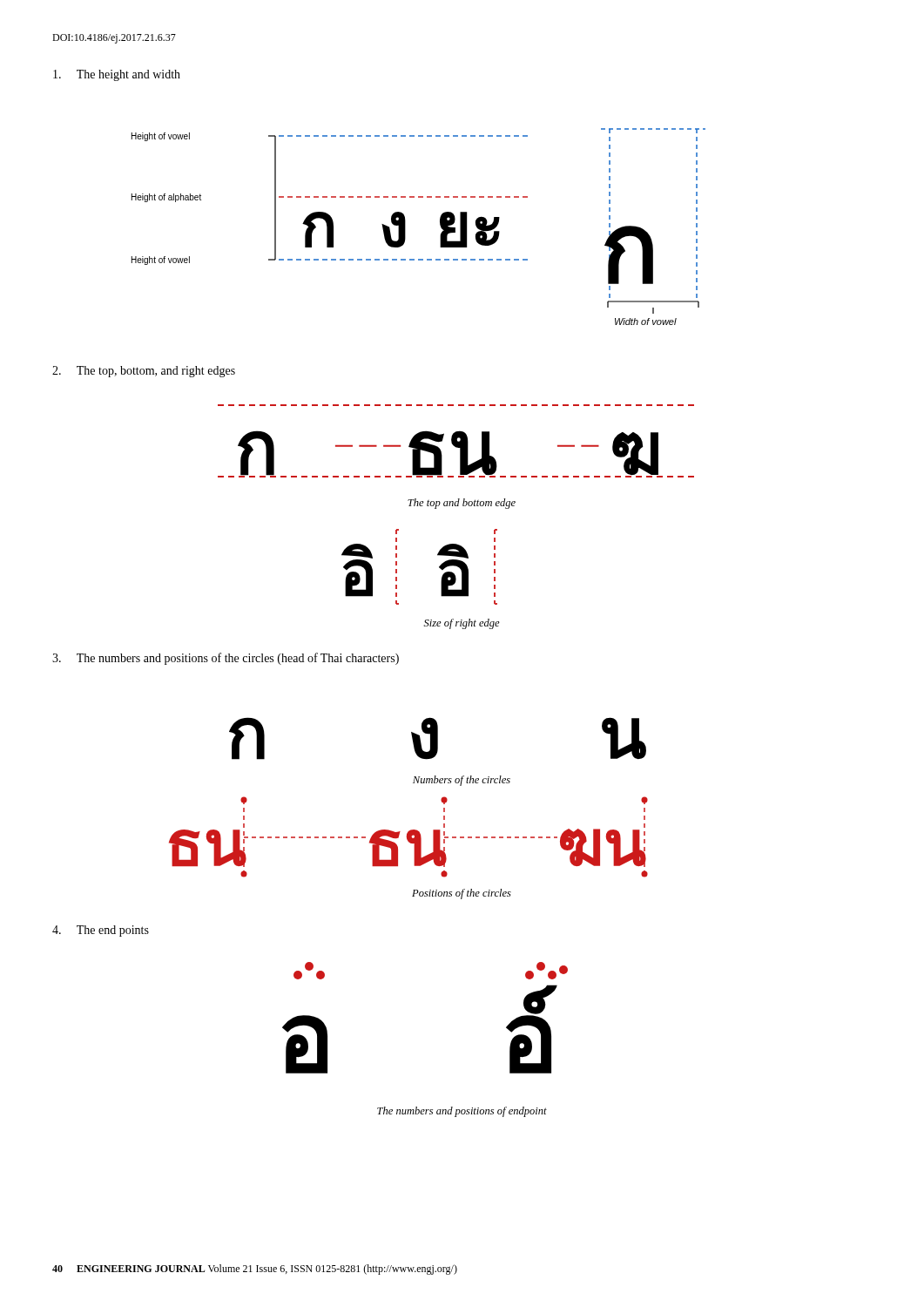This screenshot has width=924, height=1307.
Task: Point to the region starting "4. The end"
Action: coord(101,930)
